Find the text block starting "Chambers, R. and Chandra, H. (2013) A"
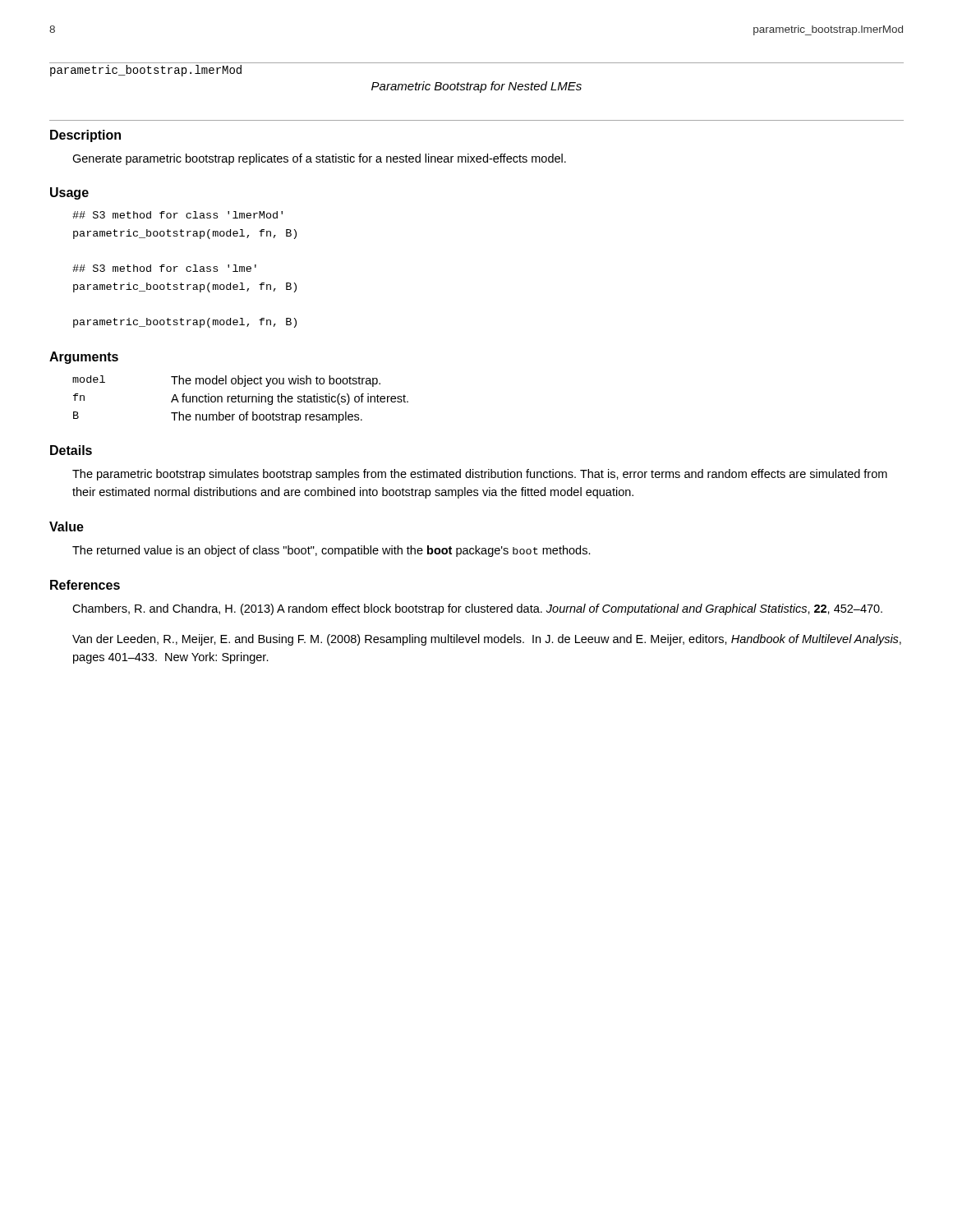953x1232 pixels. coord(478,609)
